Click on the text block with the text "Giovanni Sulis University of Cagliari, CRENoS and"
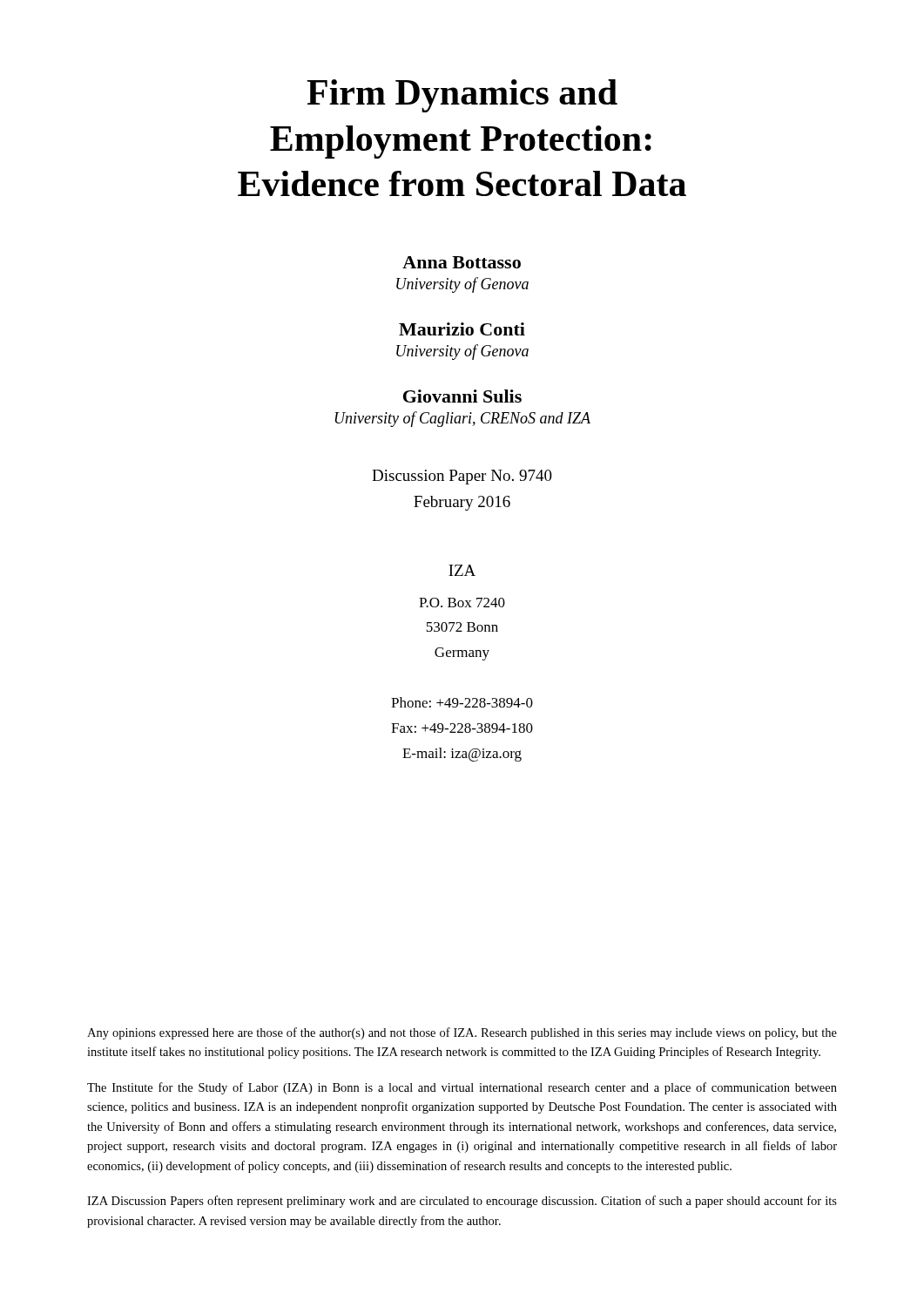 pyautogui.click(x=462, y=406)
